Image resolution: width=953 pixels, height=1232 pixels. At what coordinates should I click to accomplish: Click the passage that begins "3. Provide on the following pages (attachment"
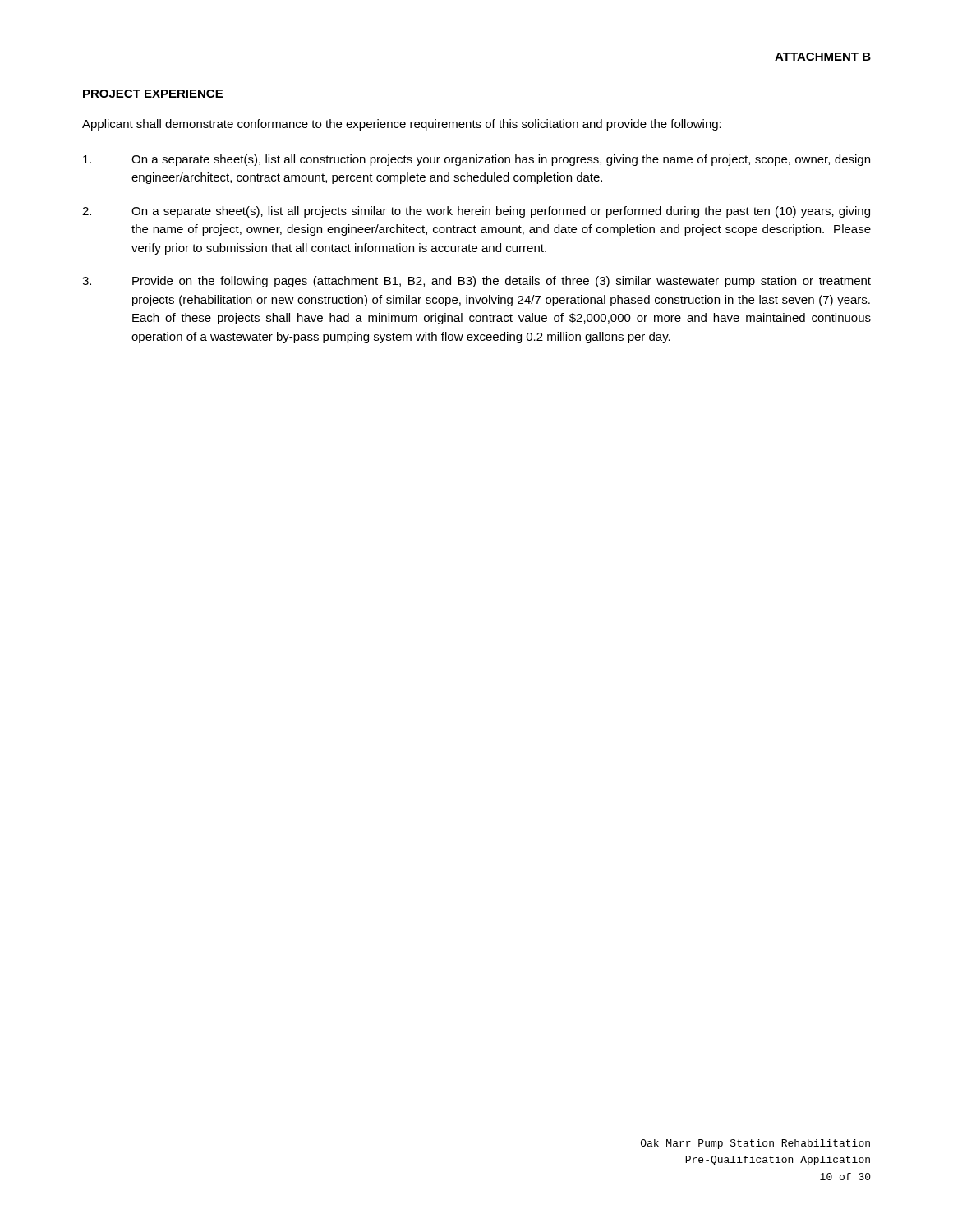tap(476, 309)
